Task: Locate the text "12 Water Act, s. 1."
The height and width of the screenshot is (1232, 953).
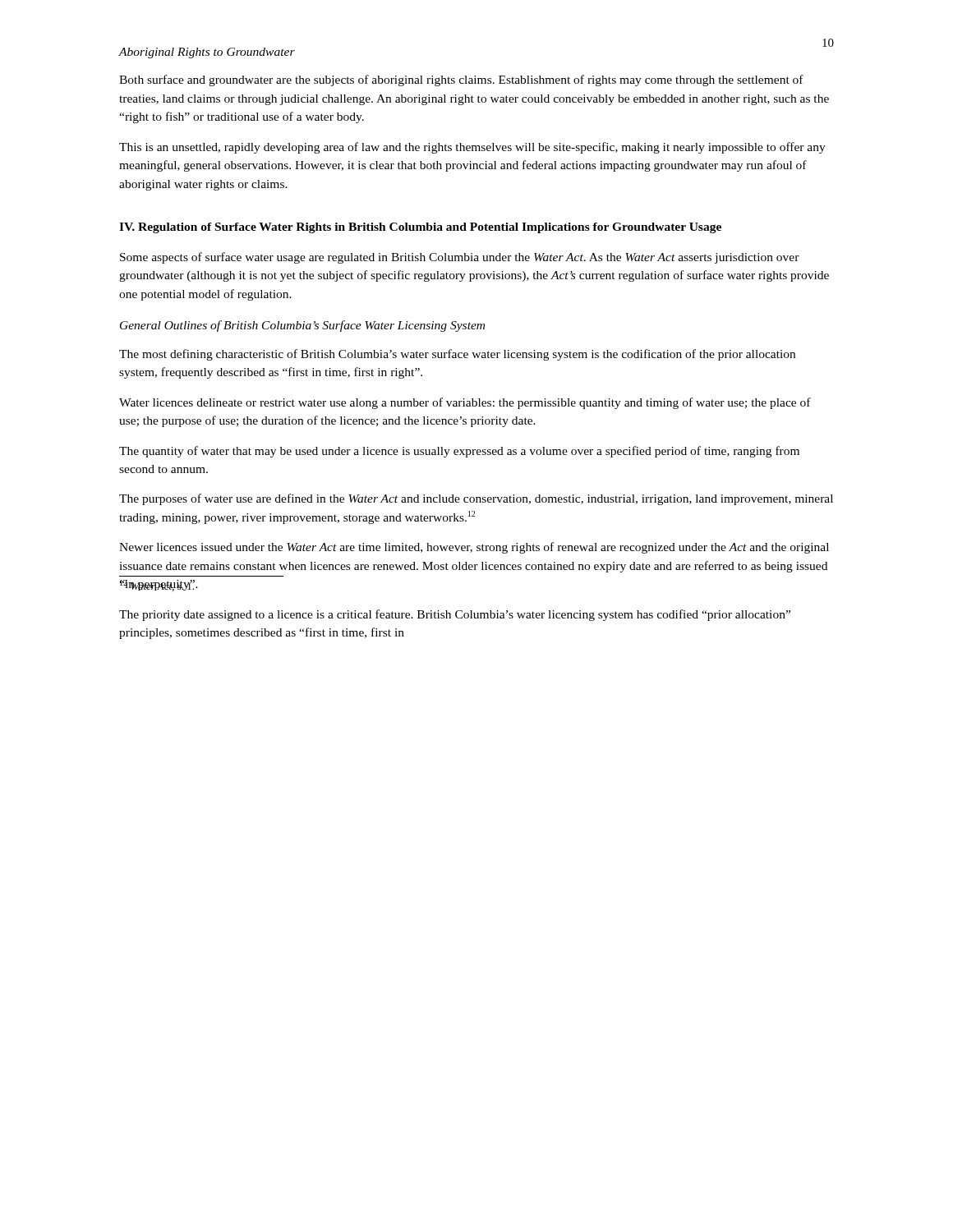Action: (x=157, y=586)
